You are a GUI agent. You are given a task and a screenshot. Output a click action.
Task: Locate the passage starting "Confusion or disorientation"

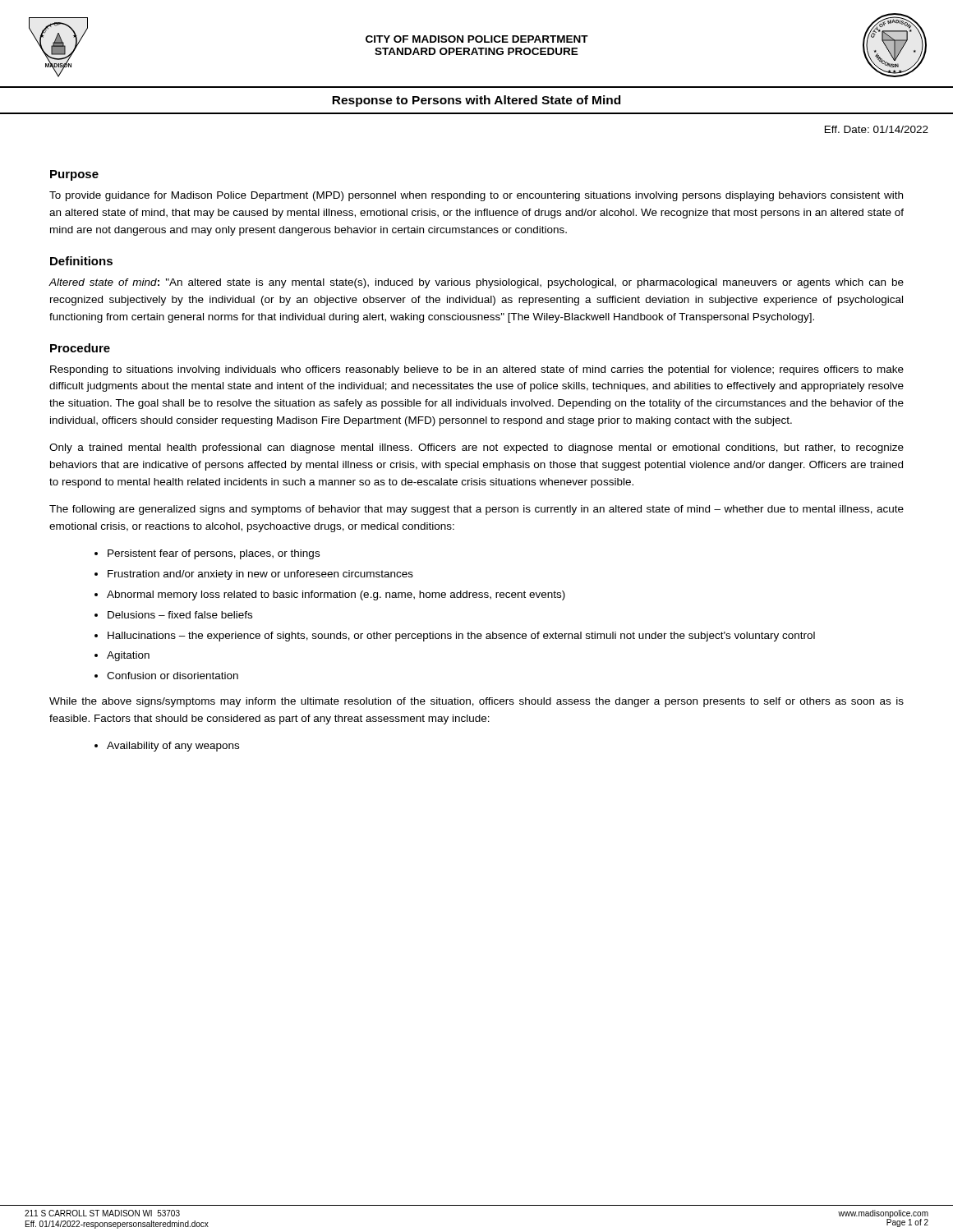point(173,676)
